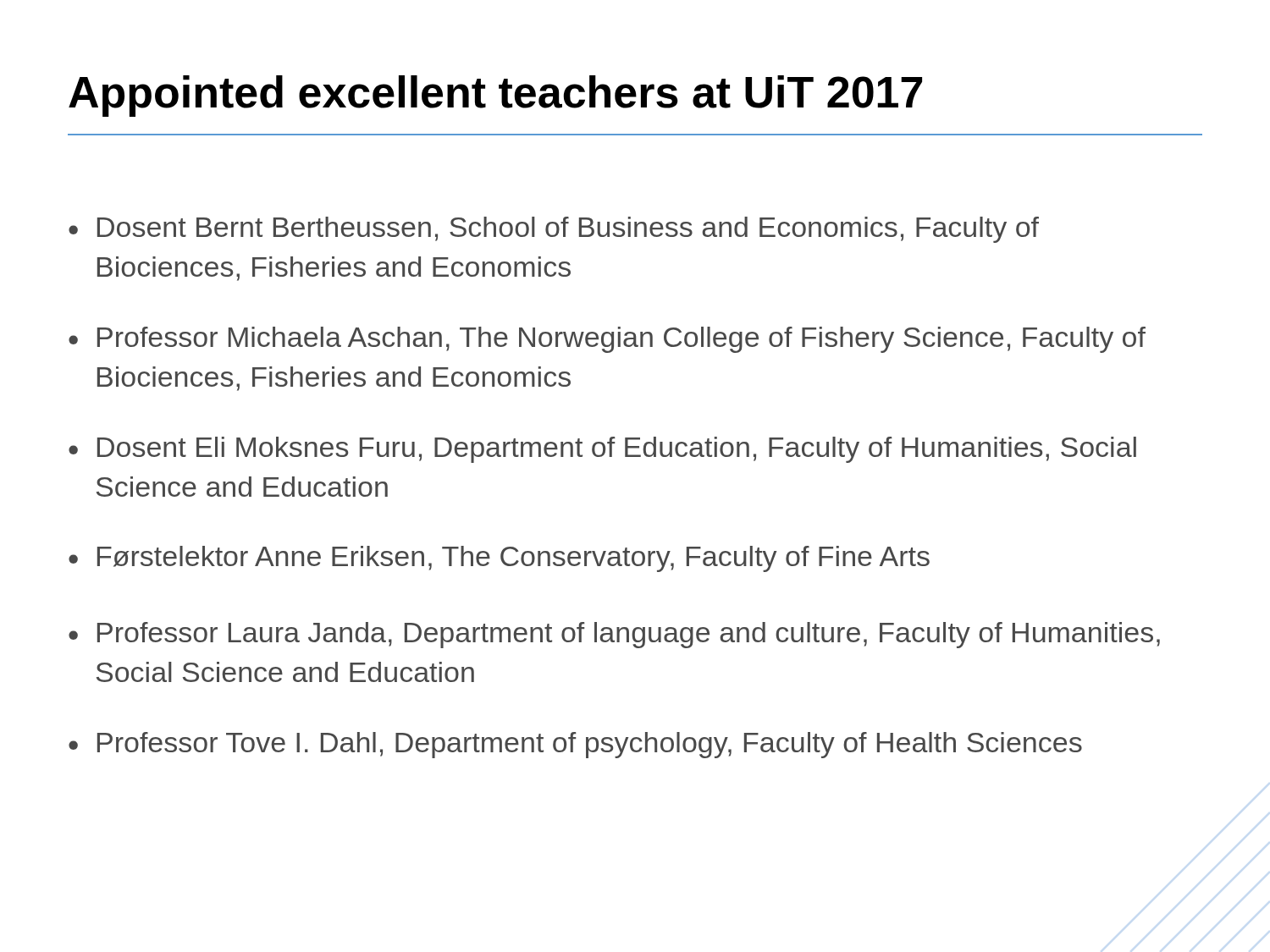The image size is (1270, 952).
Task: Navigate to the region starting "• Professor Tove"
Action: point(626,745)
